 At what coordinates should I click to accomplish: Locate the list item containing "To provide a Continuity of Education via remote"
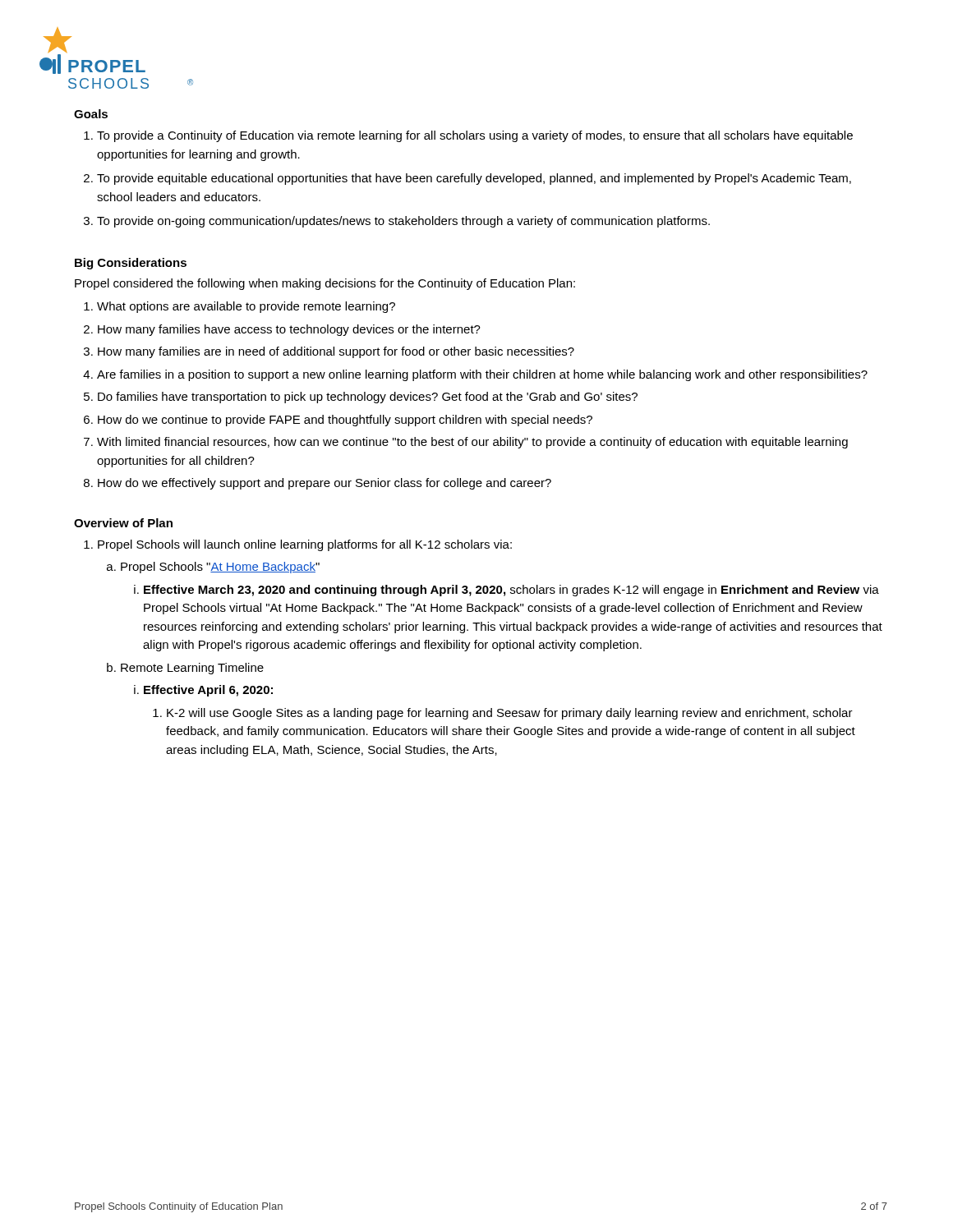pyautogui.click(x=475, y=144)
